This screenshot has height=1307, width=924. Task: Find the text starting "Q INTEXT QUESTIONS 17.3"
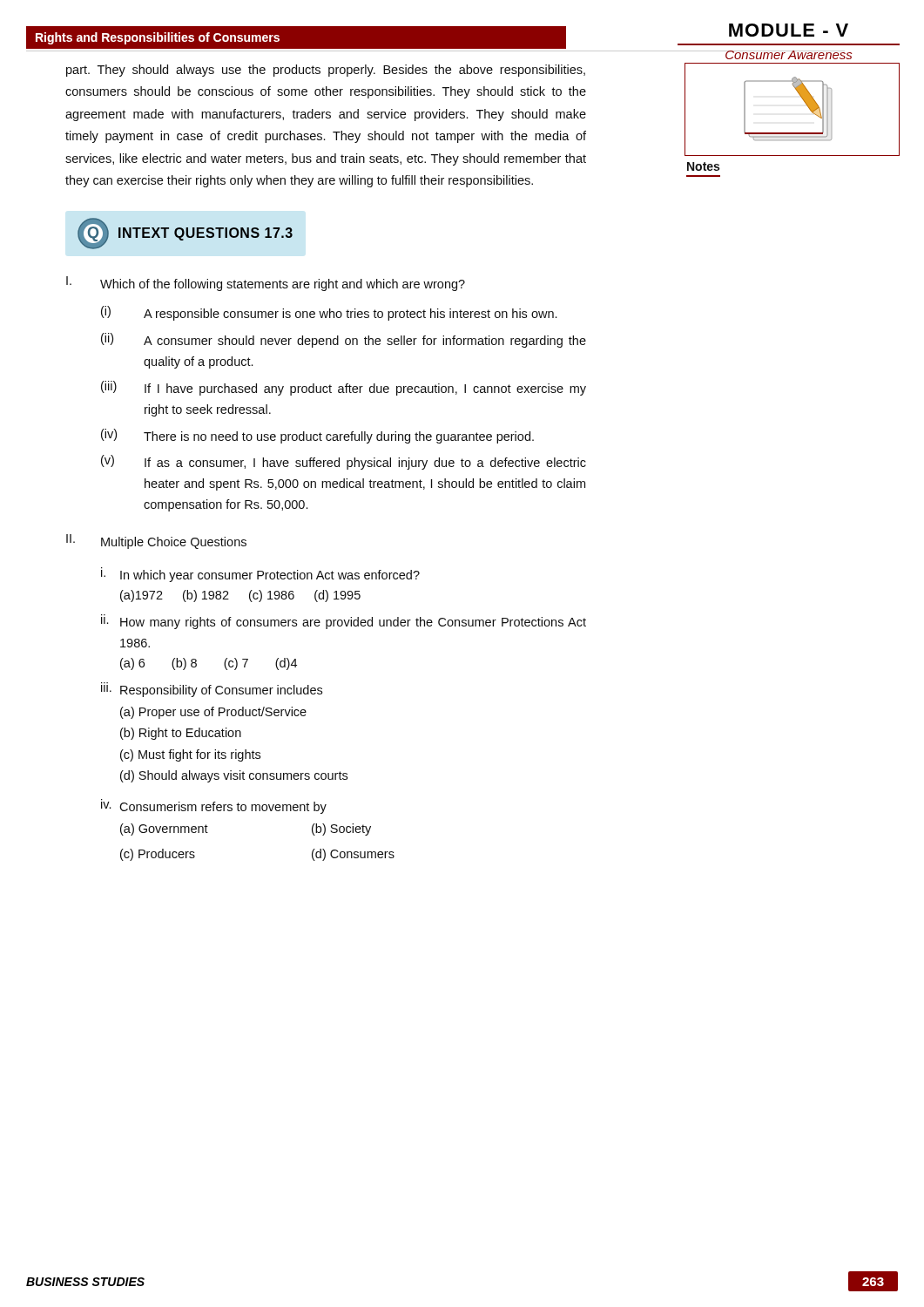pyautogui.click(x=185, y=234)
